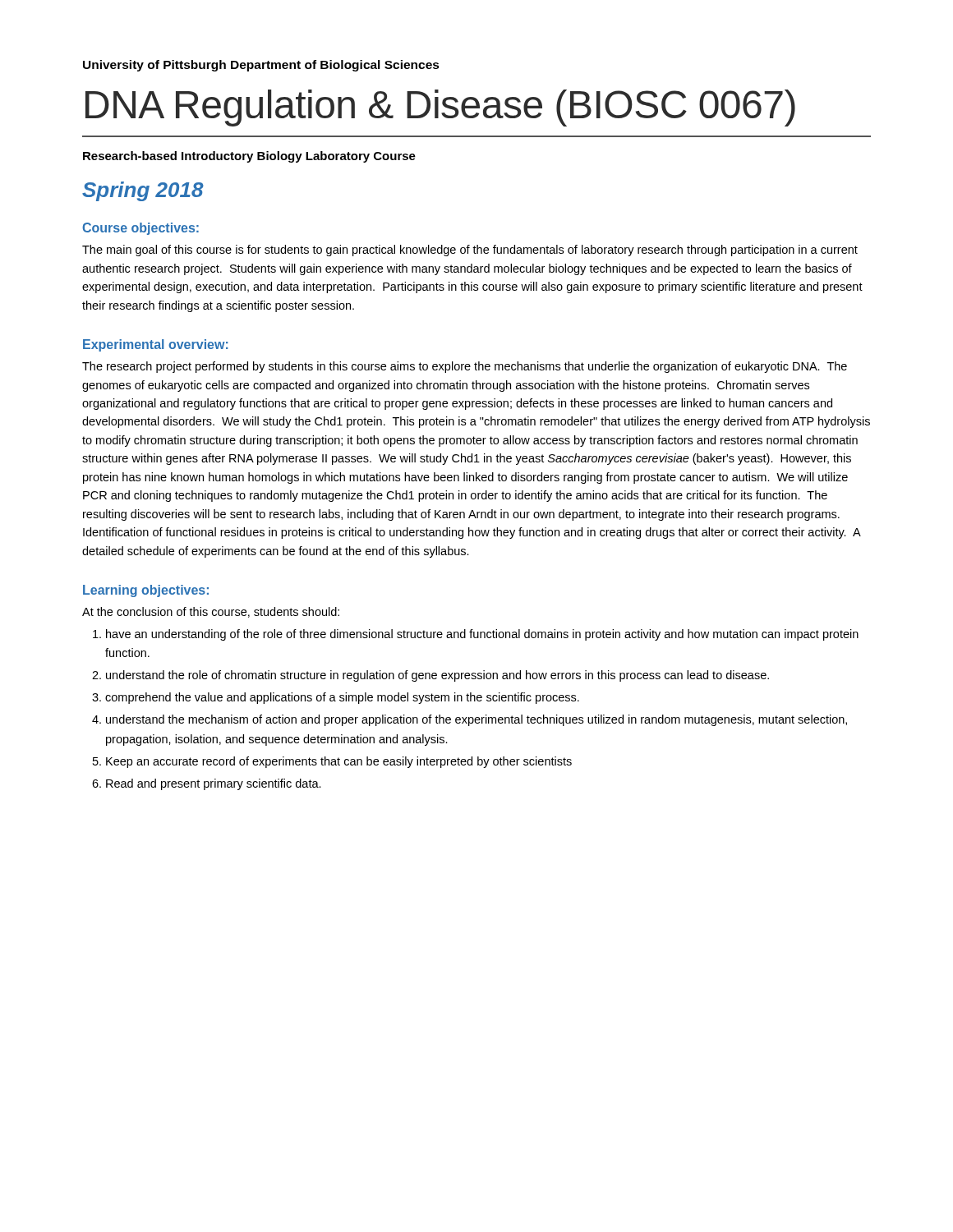Click on the text block containing "At the conclusion of this course, students"
This screenshot has height=1232, width=953.
(x=211, y=612)
